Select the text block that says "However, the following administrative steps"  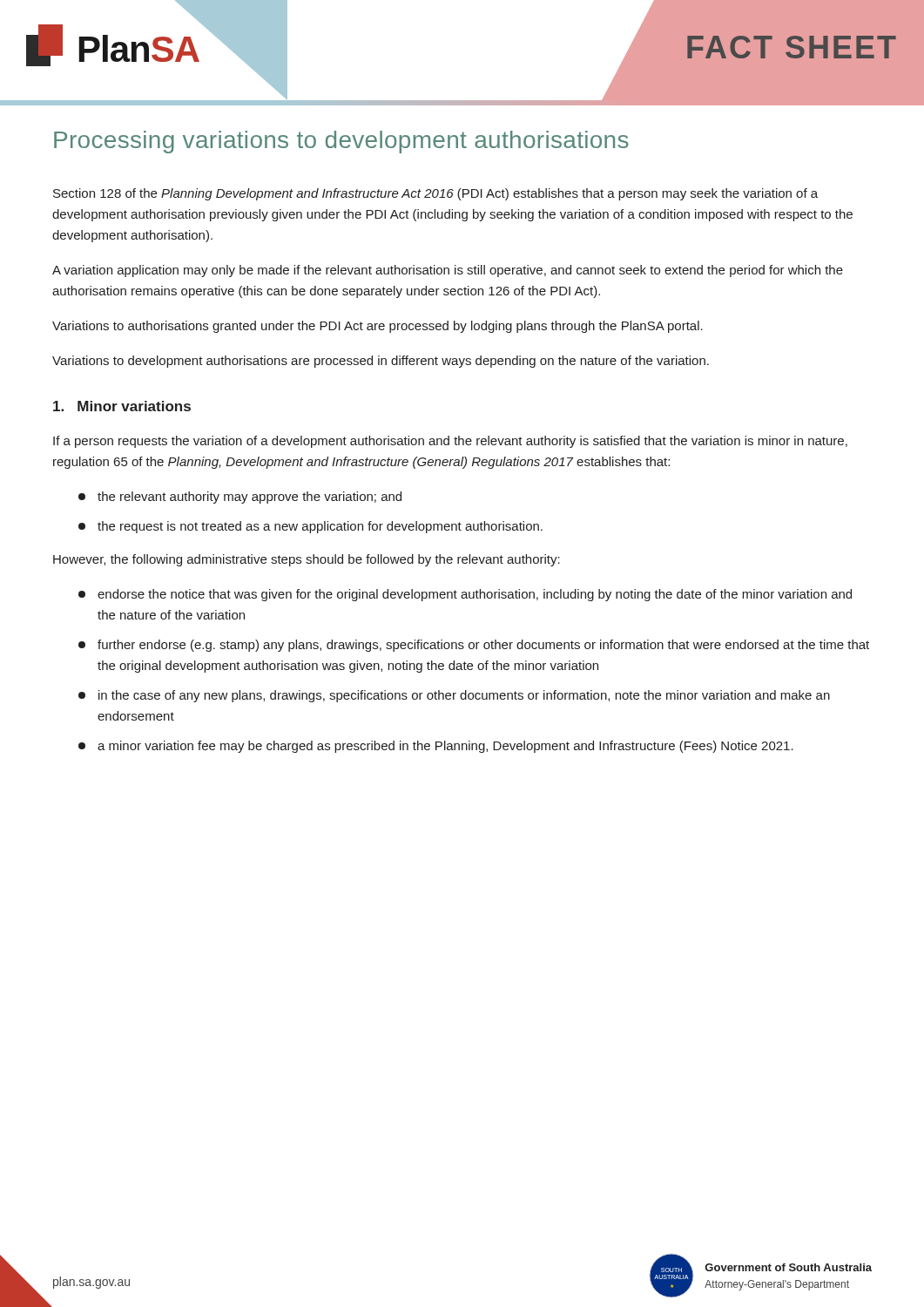306,559
